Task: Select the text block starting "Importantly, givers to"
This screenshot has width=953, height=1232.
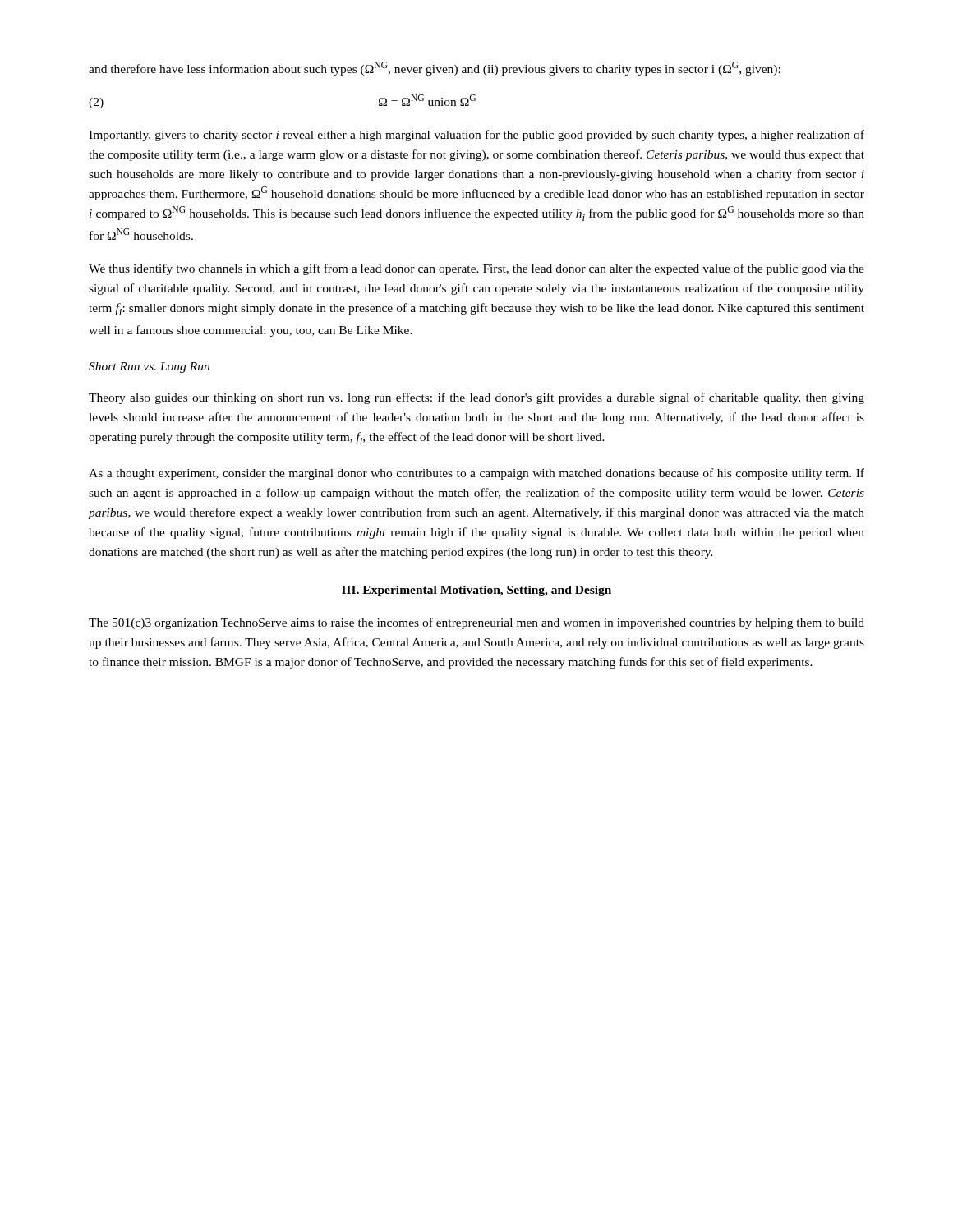Action: click(476, 185)
